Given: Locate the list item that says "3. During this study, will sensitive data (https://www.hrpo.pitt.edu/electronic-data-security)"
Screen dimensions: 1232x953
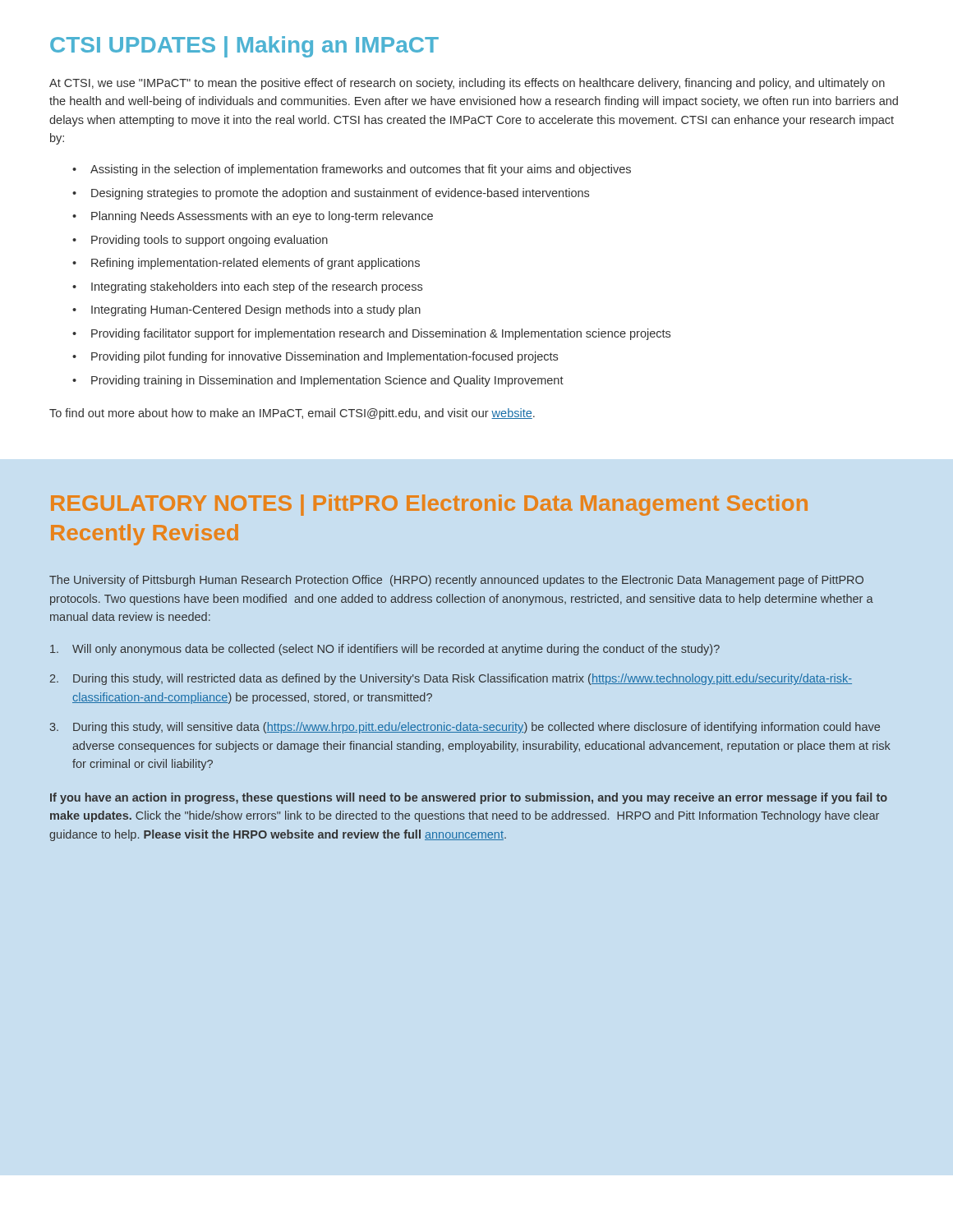Looking at the screenshot, I should tap(476, 746).
